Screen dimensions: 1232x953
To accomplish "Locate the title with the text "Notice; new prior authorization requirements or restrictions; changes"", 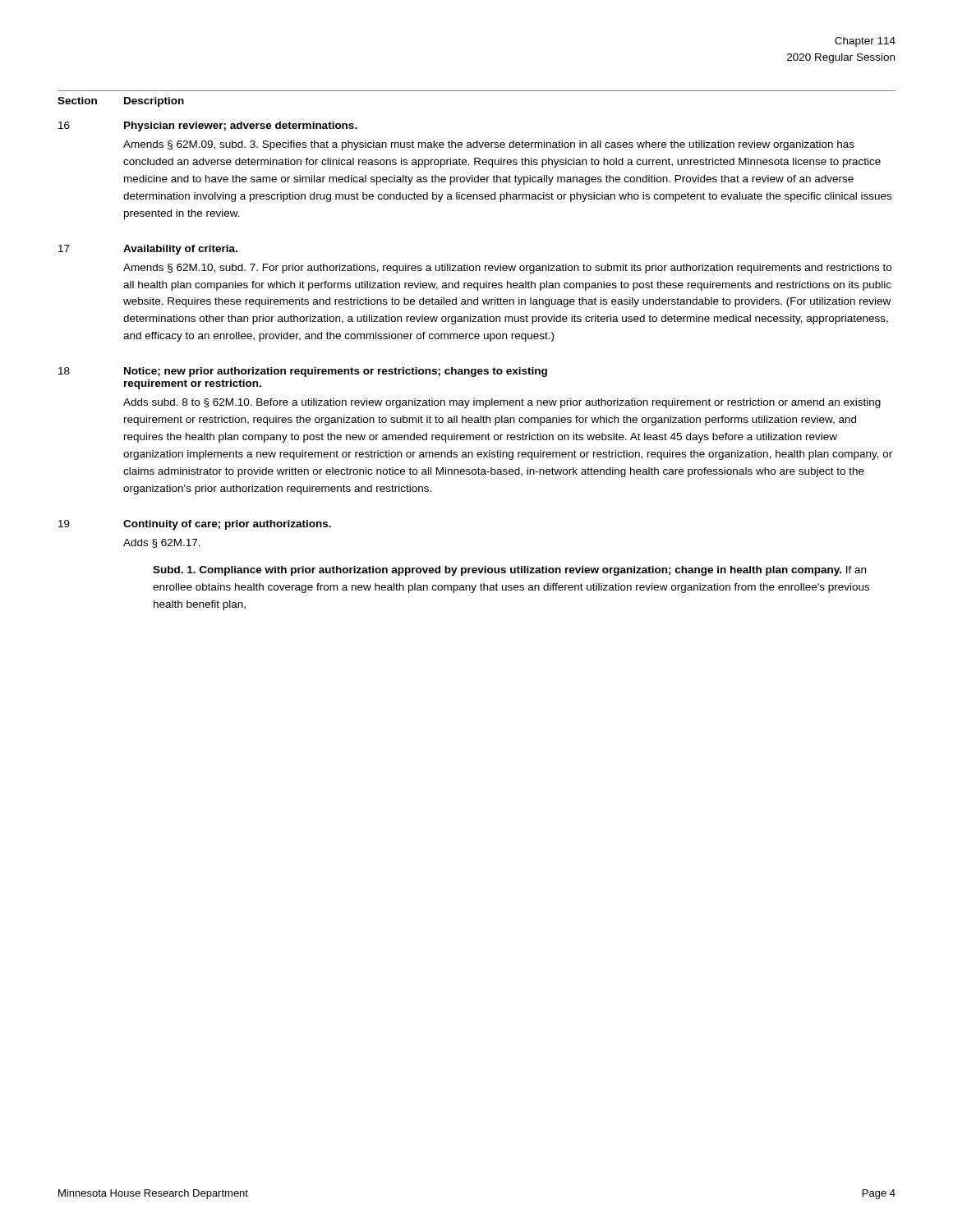I will point(336,377).
